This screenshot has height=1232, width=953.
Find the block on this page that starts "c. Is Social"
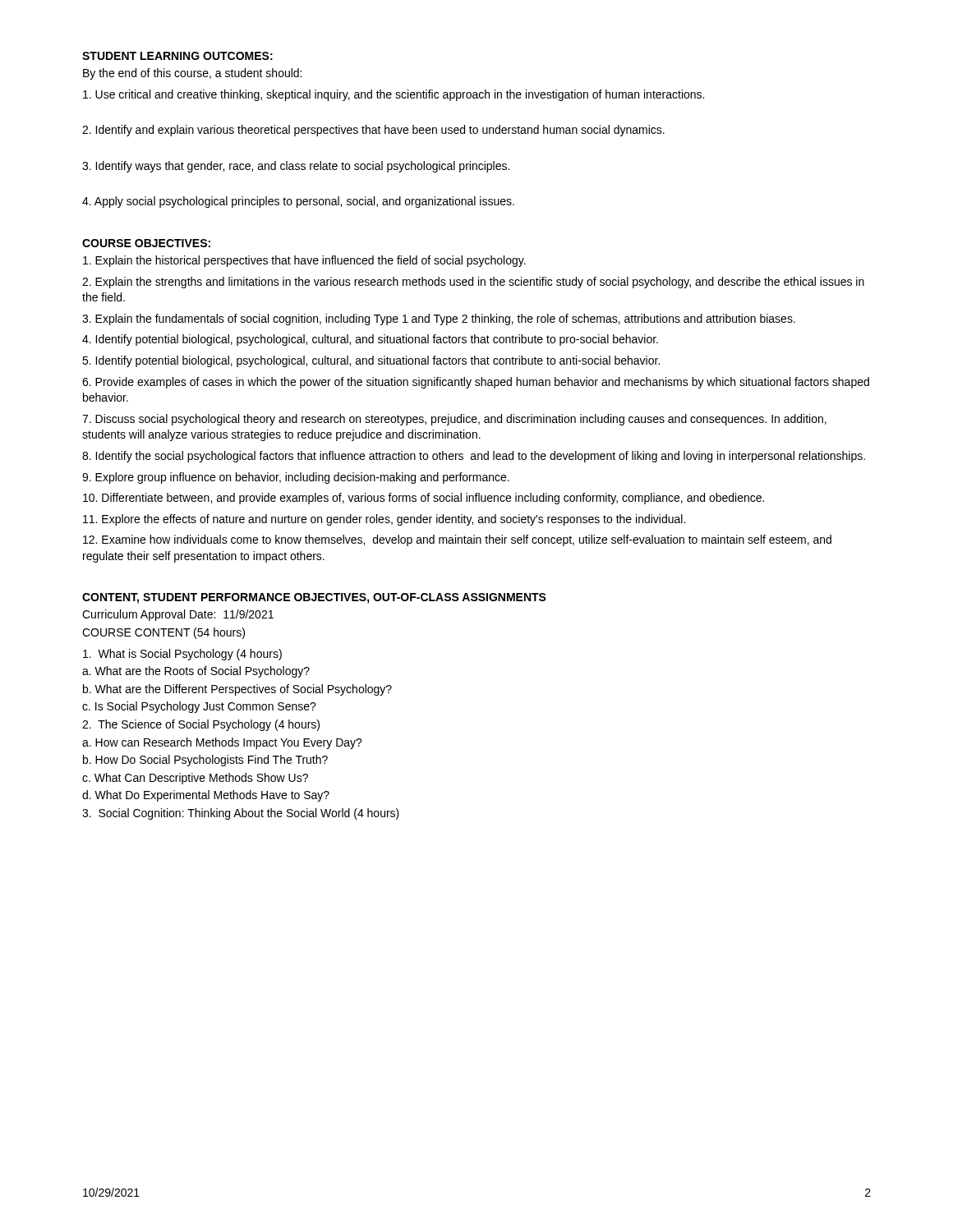click(199, 707)
